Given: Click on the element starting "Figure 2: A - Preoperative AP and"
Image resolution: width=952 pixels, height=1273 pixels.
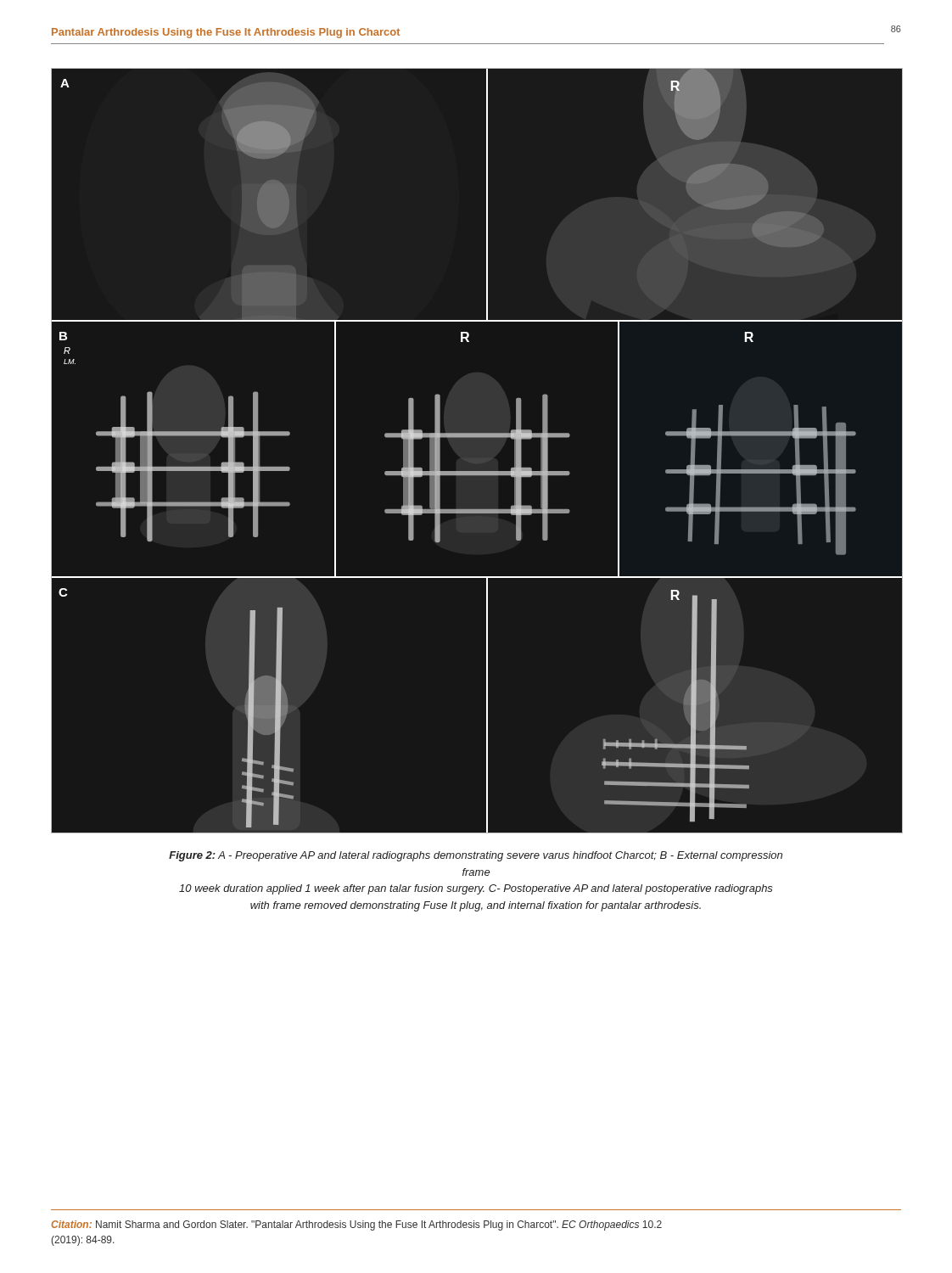Looking at the screenshot, I should pos(476,880).
